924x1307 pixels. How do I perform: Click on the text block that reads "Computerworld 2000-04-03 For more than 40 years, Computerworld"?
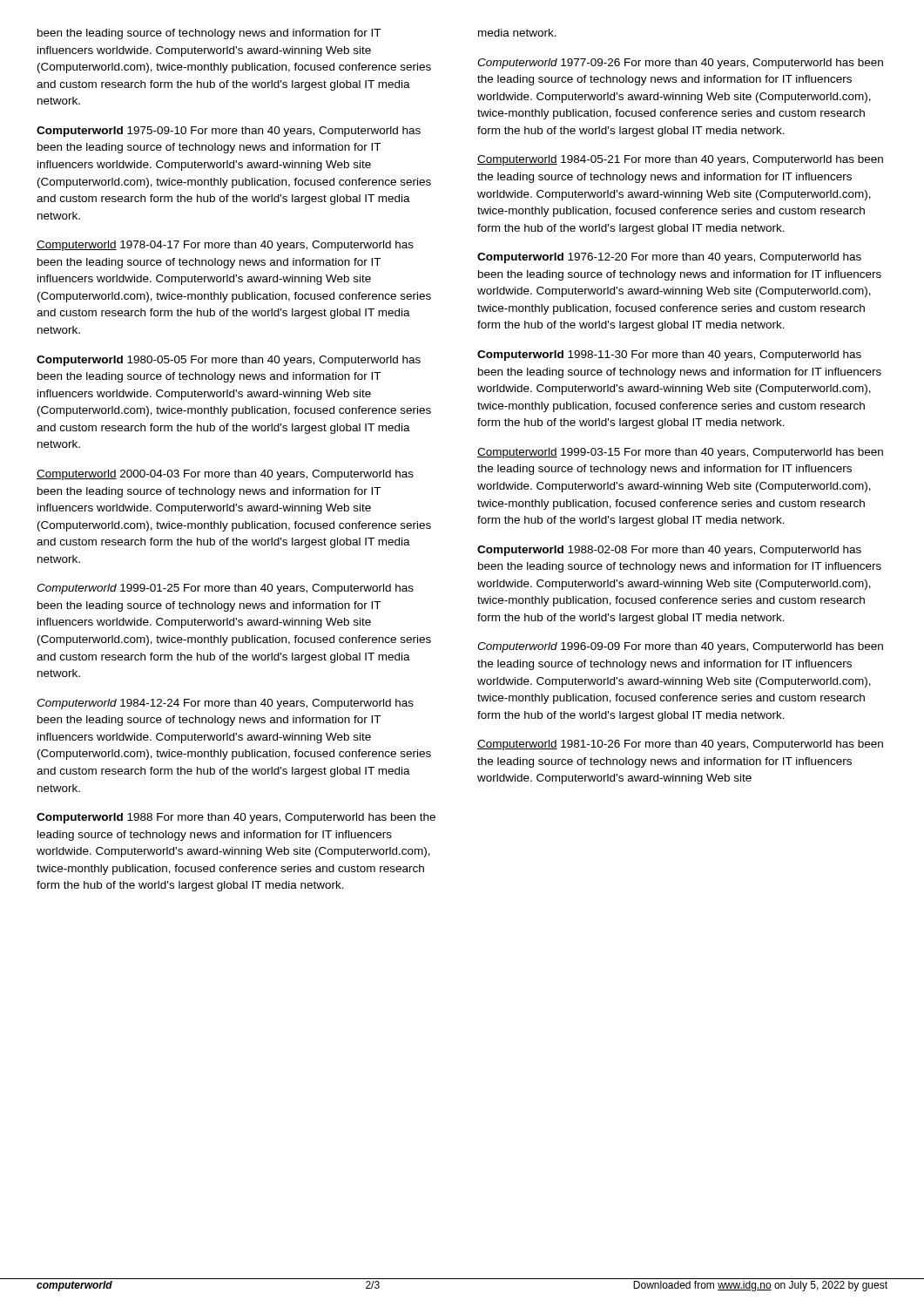point(234,516)
